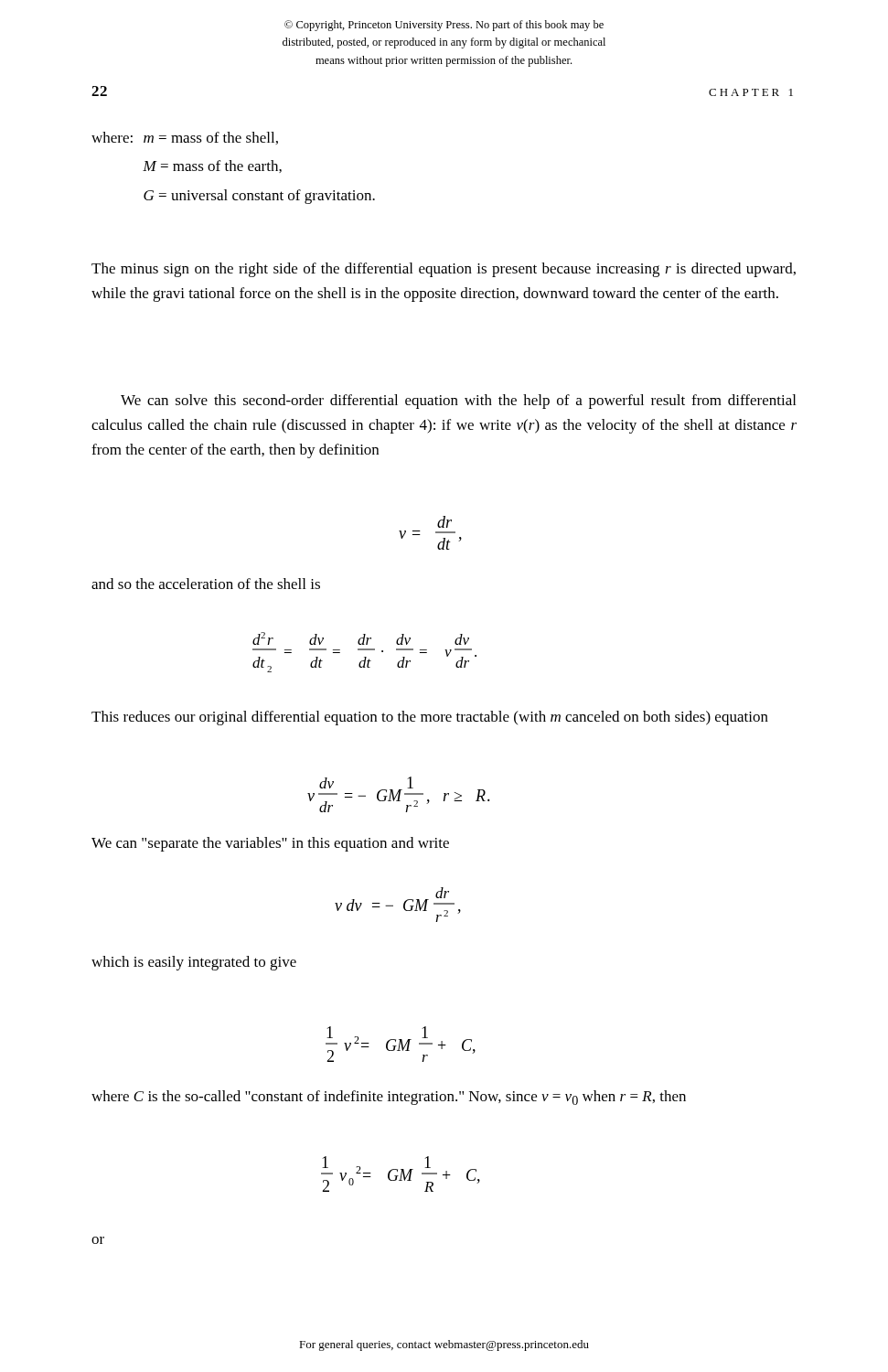The height and width of the screenshot is (1372, 888).
Task: Click on the block starting "where: m = mass"
Action: 233,167
